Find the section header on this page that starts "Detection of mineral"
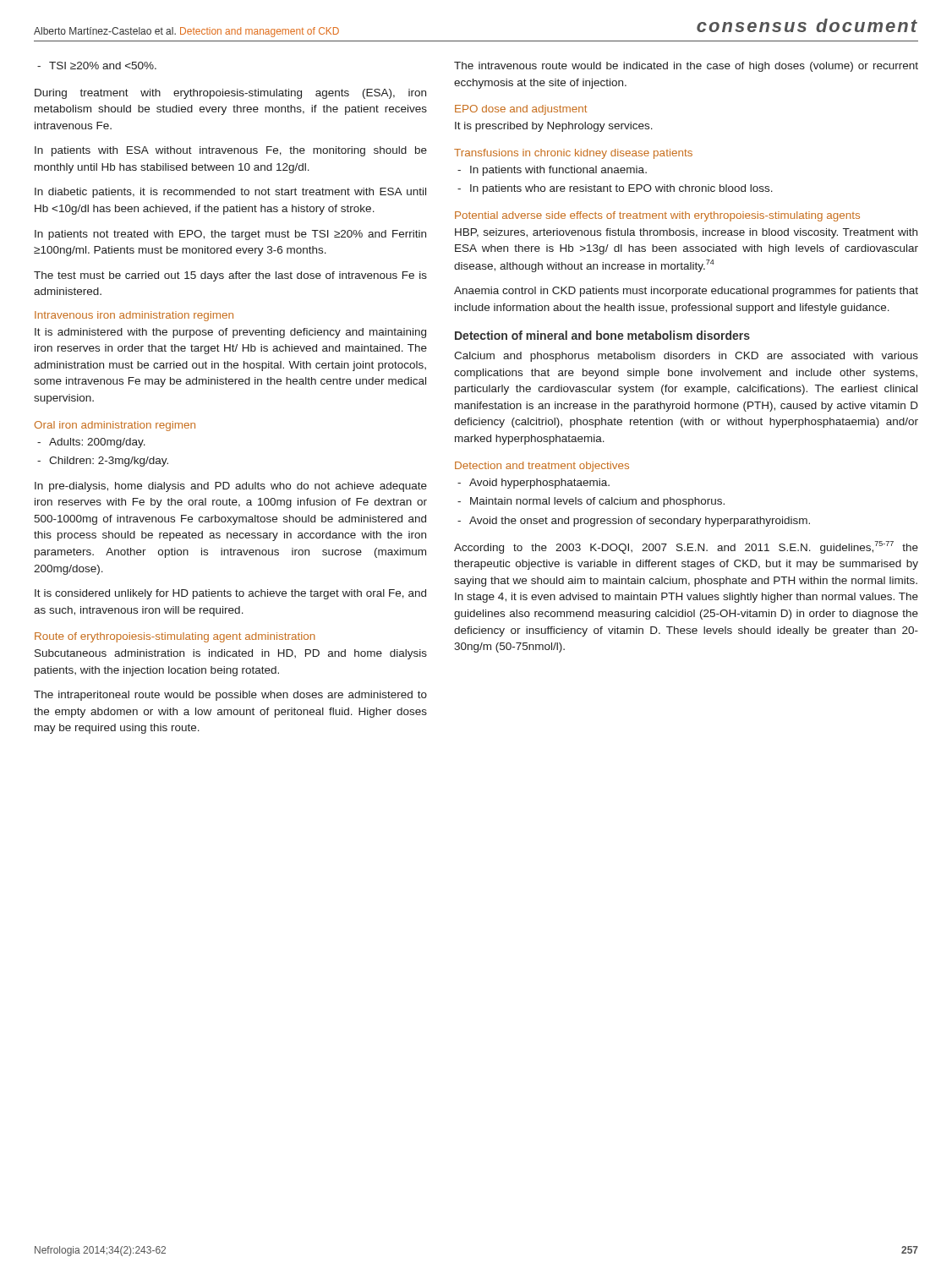 pos(602,336)
